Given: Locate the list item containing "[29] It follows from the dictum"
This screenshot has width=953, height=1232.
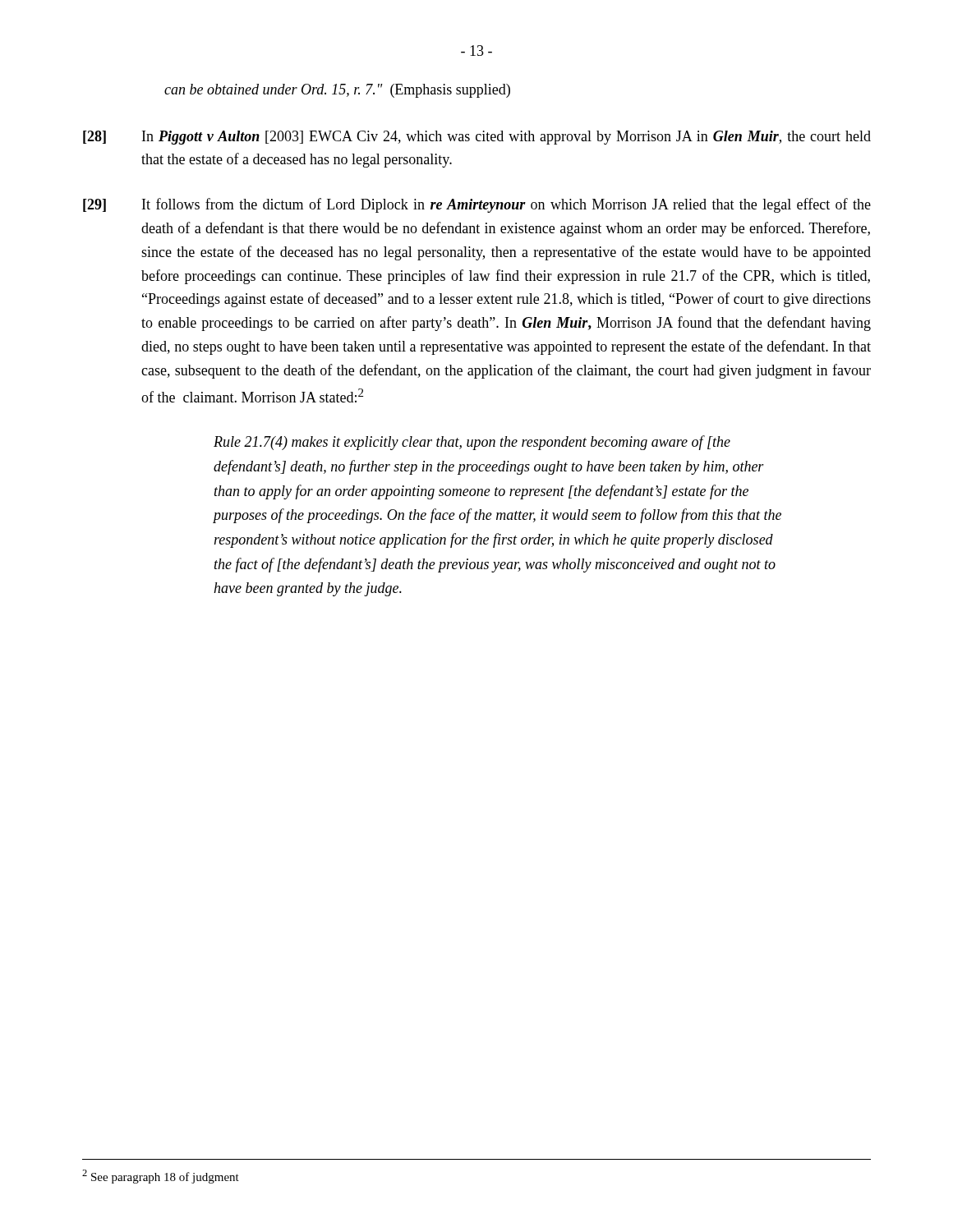Looking at the screenshot, I should point(476,301).
